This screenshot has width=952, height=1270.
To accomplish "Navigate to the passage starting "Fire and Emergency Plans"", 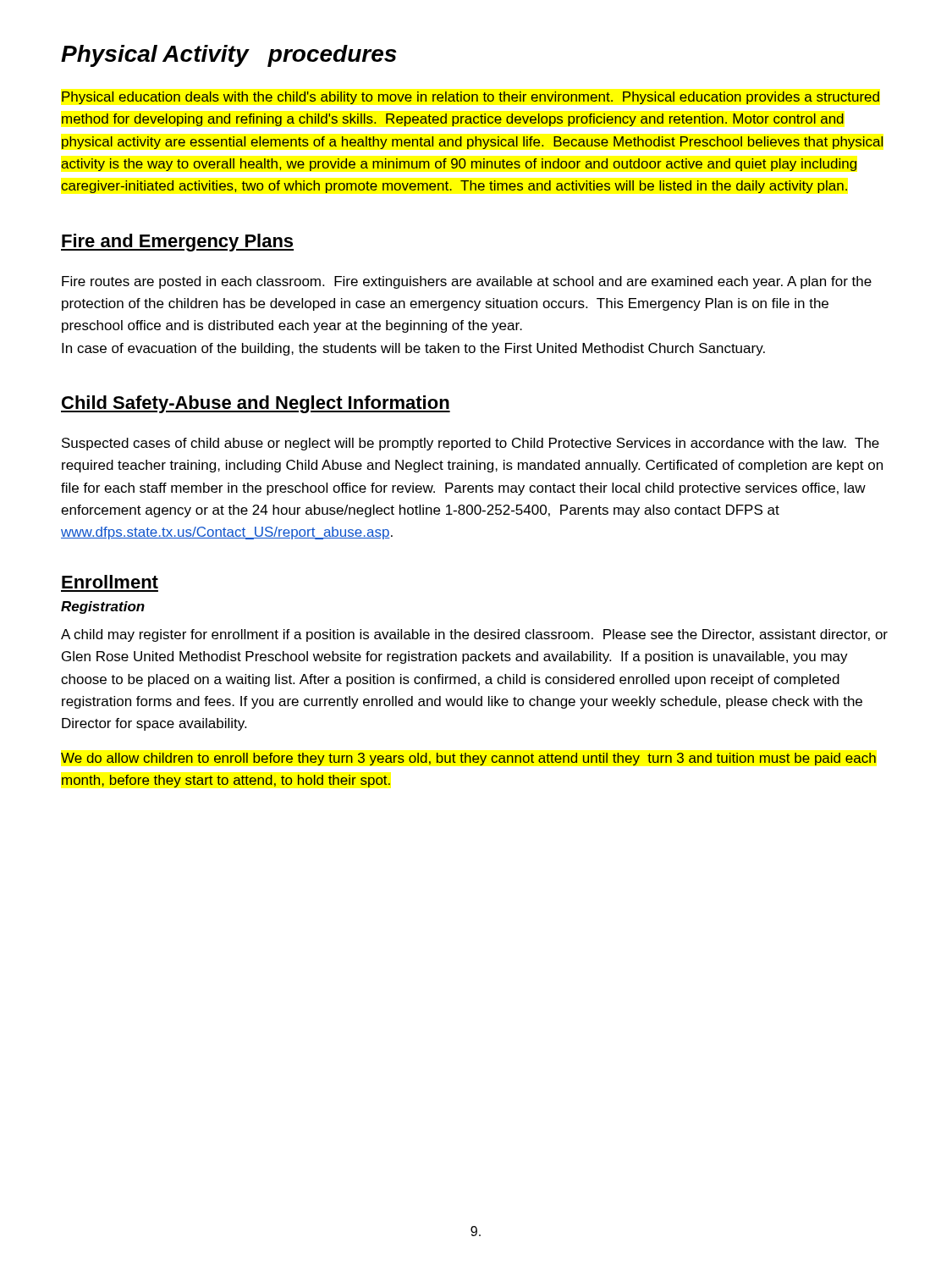I will click(x=177, y=241).
